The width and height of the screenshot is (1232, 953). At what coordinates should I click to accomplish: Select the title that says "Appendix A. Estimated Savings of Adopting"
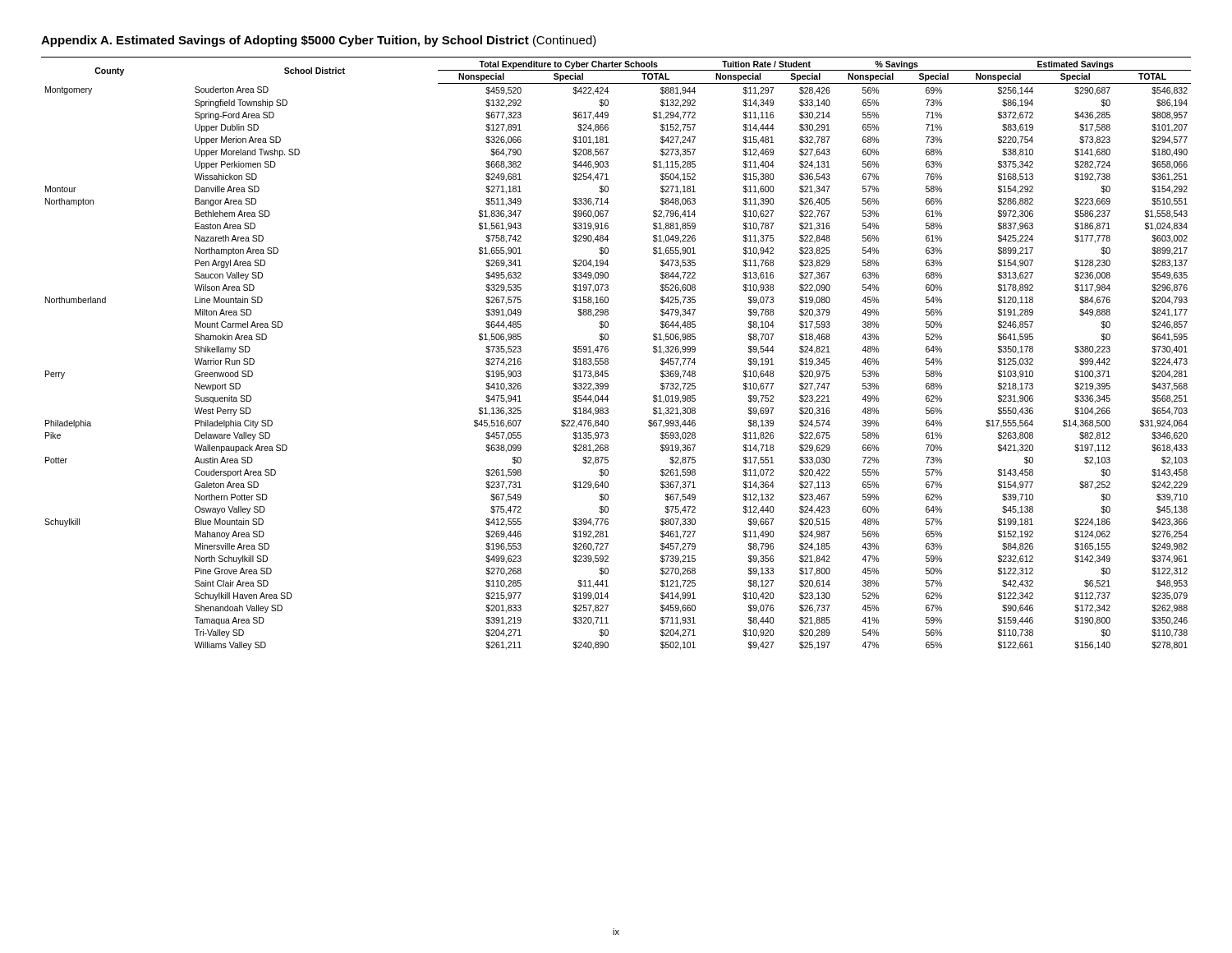coord(319,41)
